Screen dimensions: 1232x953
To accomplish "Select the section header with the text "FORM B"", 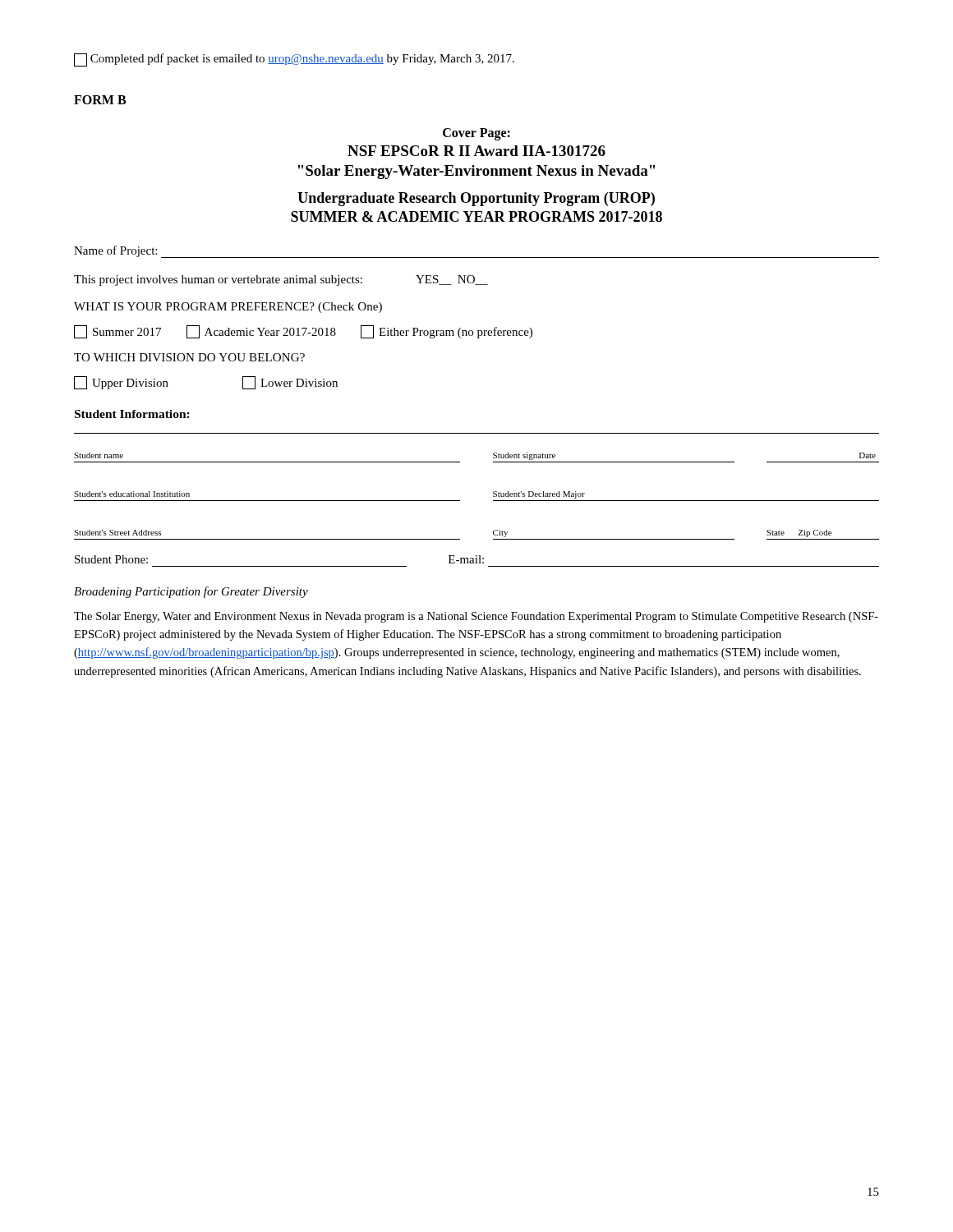I will tap(100, 99).
